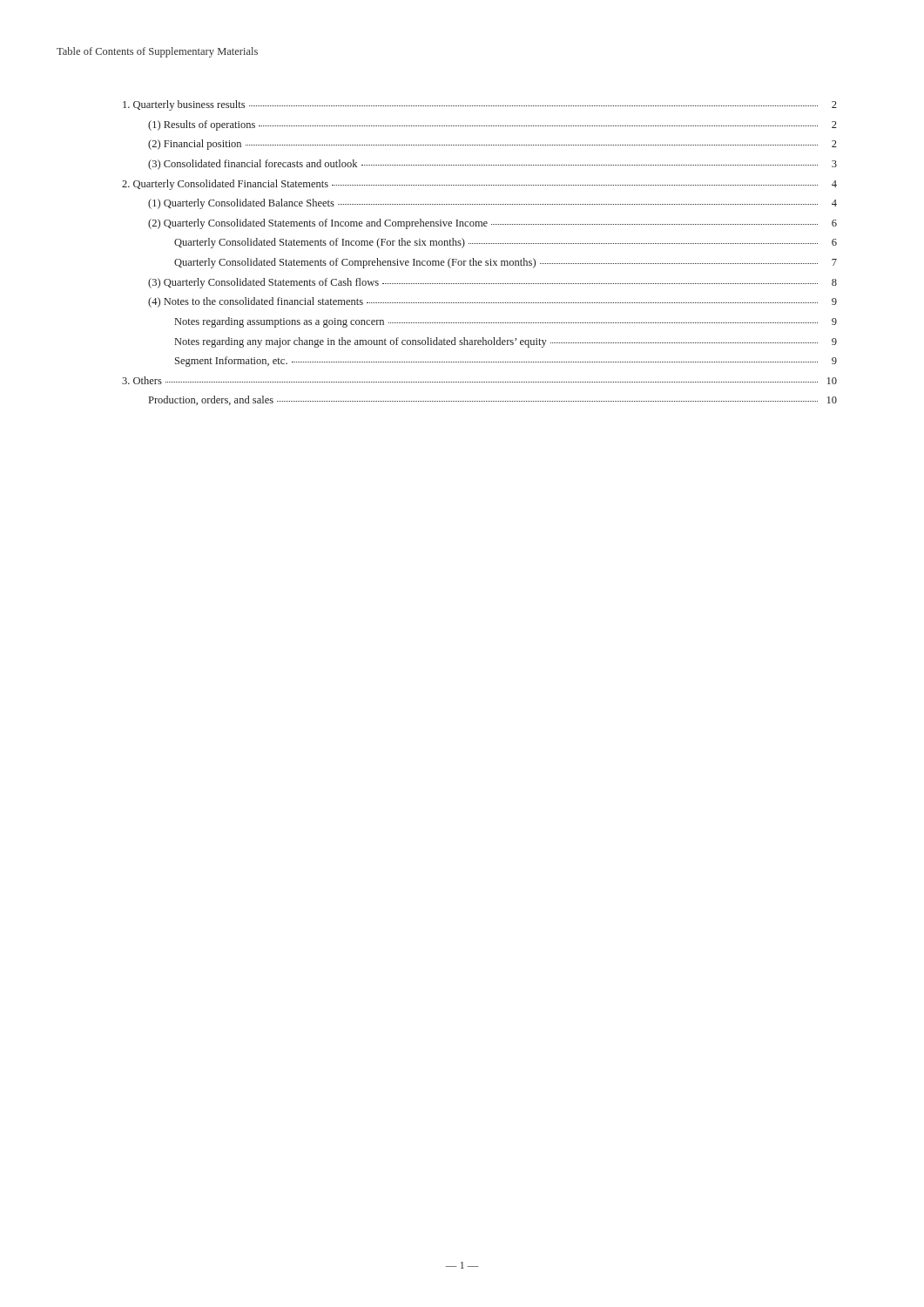Click where it says "Quarterly business results 2"
Screen dimensions: 1307x924
pyautogui.click(x=479, y=105)
